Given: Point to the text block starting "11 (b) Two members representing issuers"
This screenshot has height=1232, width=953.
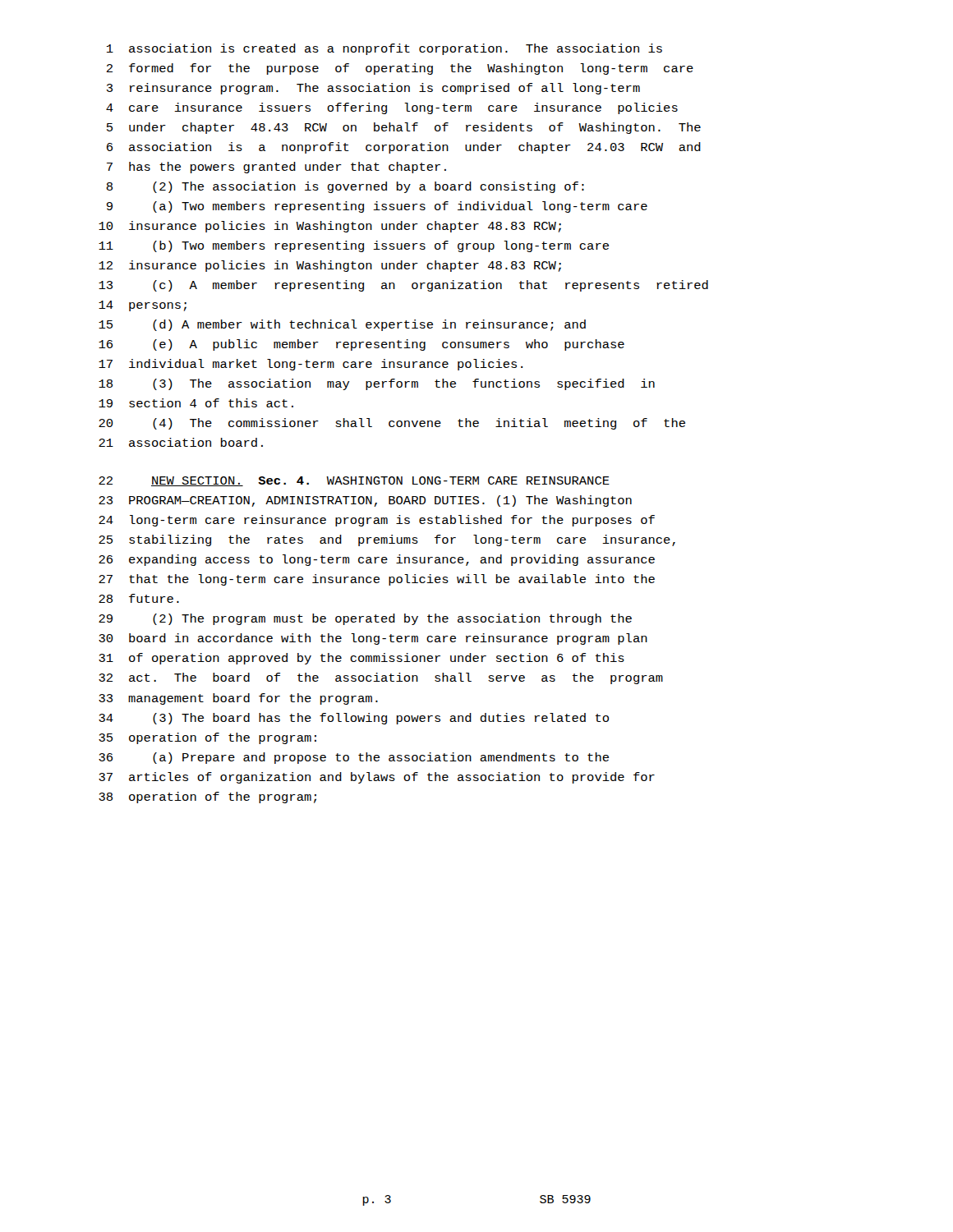Looking at the screenshot, I should [x=481, y=256].
